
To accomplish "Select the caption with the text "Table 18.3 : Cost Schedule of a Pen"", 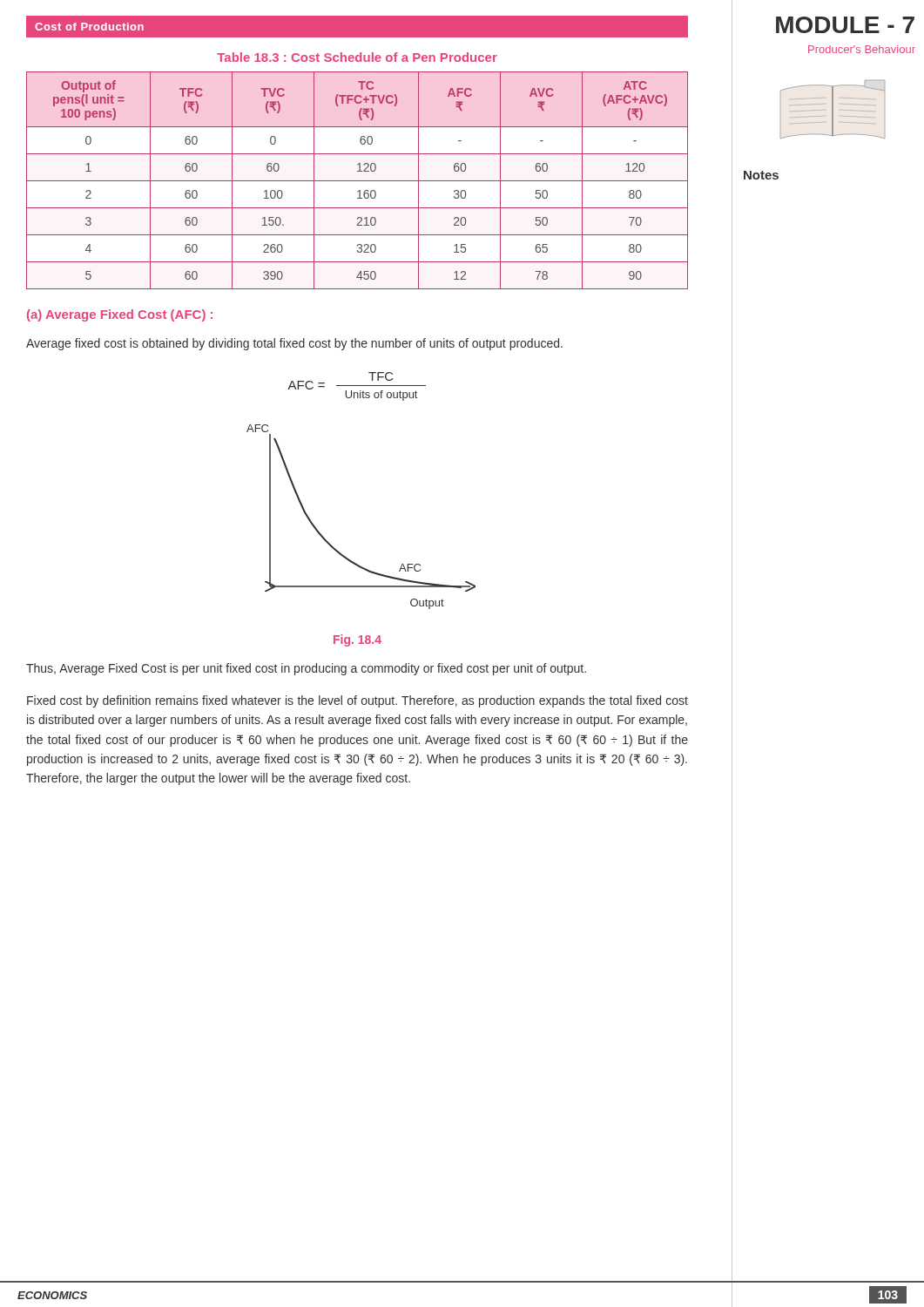I will 357,57.
